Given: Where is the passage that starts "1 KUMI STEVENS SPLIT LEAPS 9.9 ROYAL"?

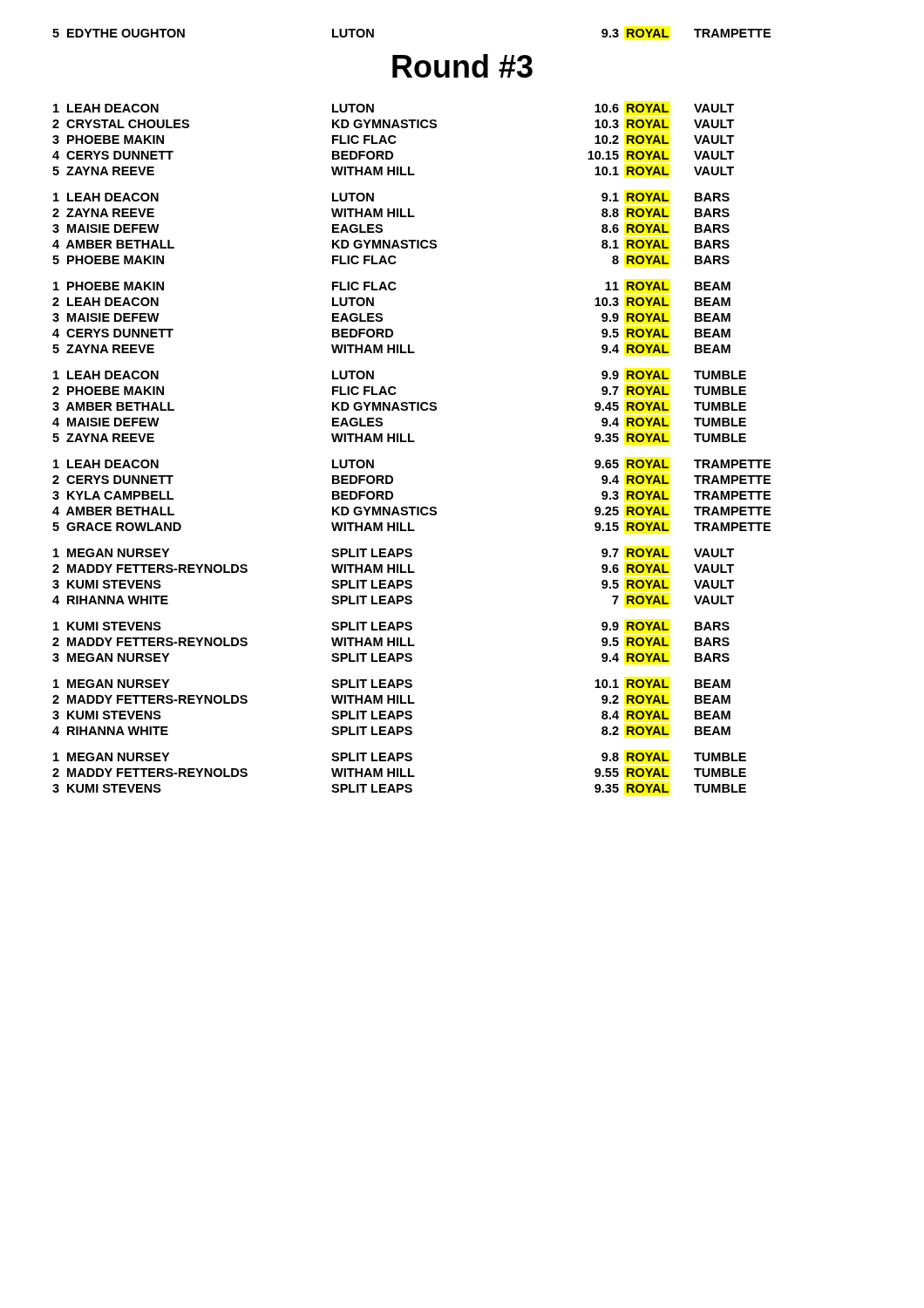Looking at the screenshot, I should point(391,626).
